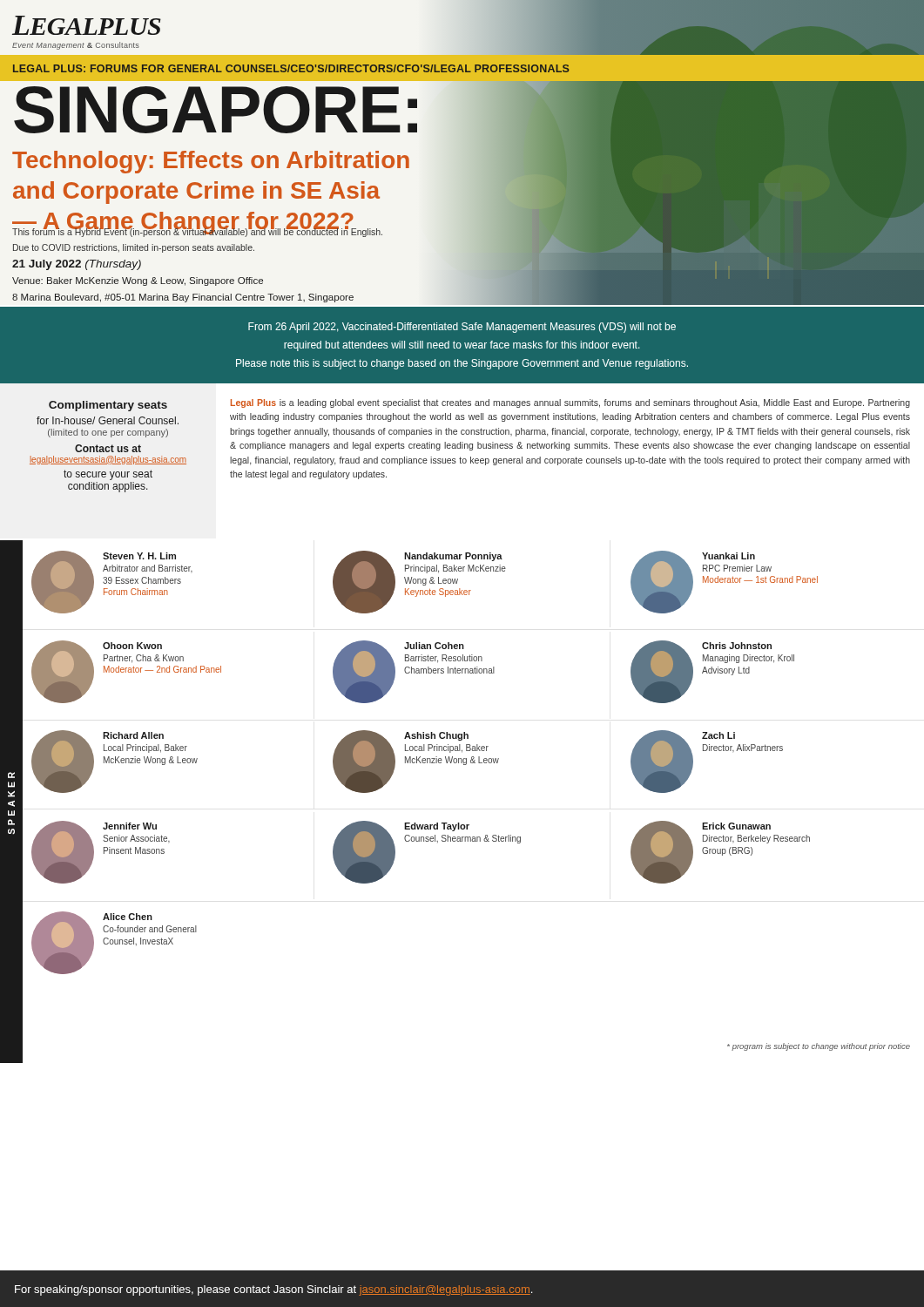This screenshot has height=1307, width=924.
Task: Locate the text "Zach Li Director, AlixPartners"
Action: pos(707,762)
